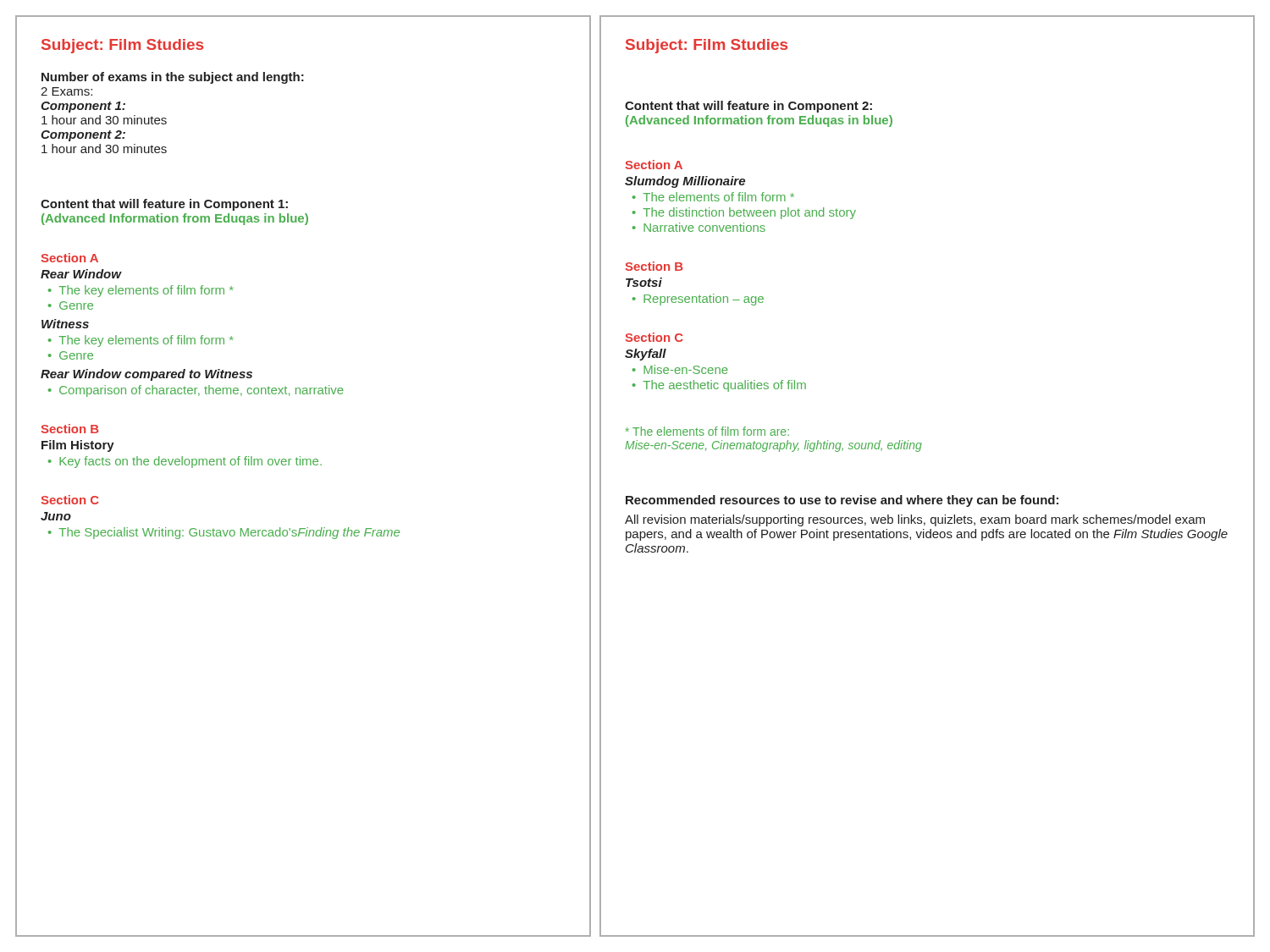This screenshot has height=952, width=1270.
Task: Find the passage starting "The Specialist Writing: Gustavo Mercado's Finding the Frame"
Action: coord(229,532)
